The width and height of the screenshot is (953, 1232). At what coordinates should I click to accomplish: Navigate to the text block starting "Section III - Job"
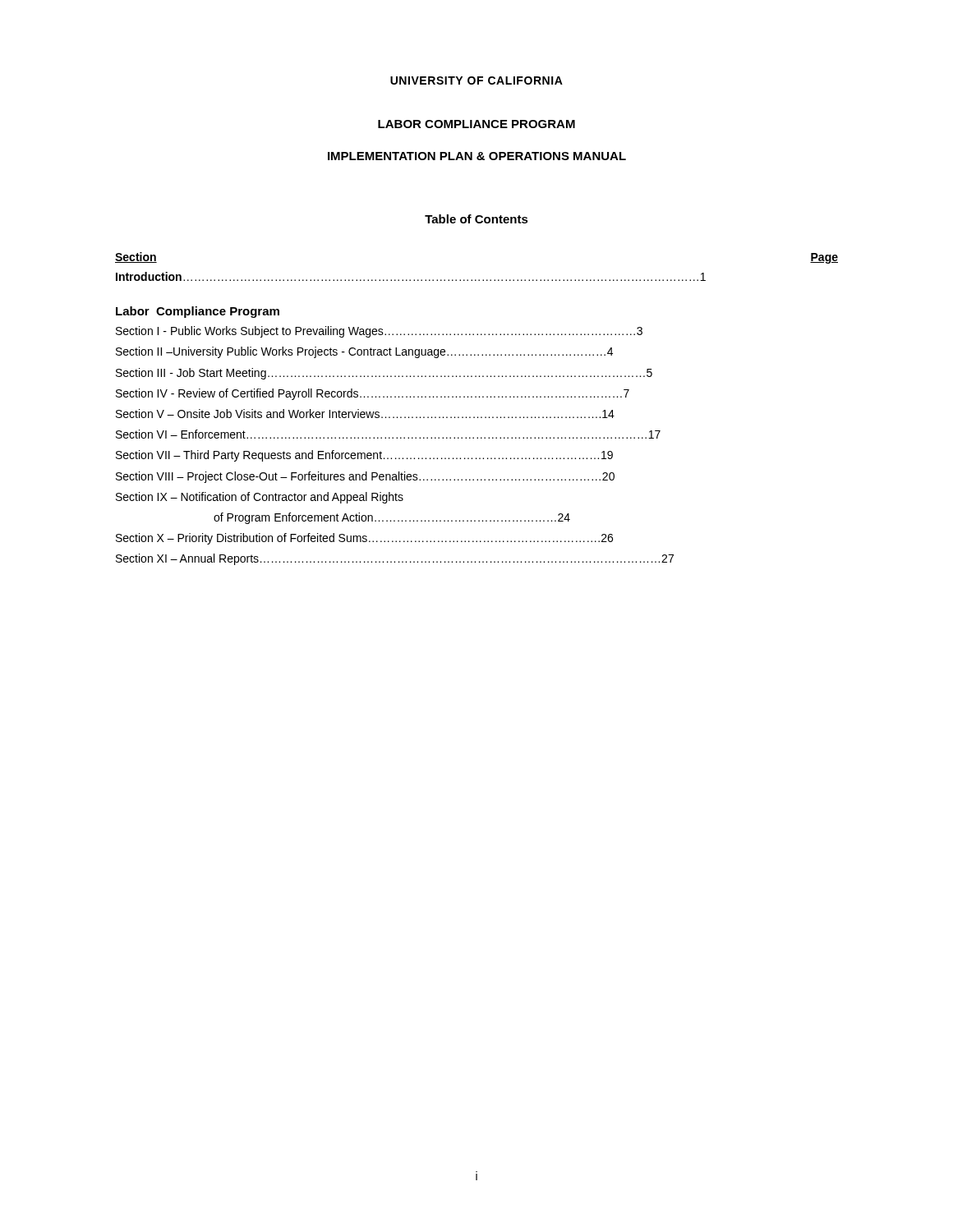[x=476, y=373]
